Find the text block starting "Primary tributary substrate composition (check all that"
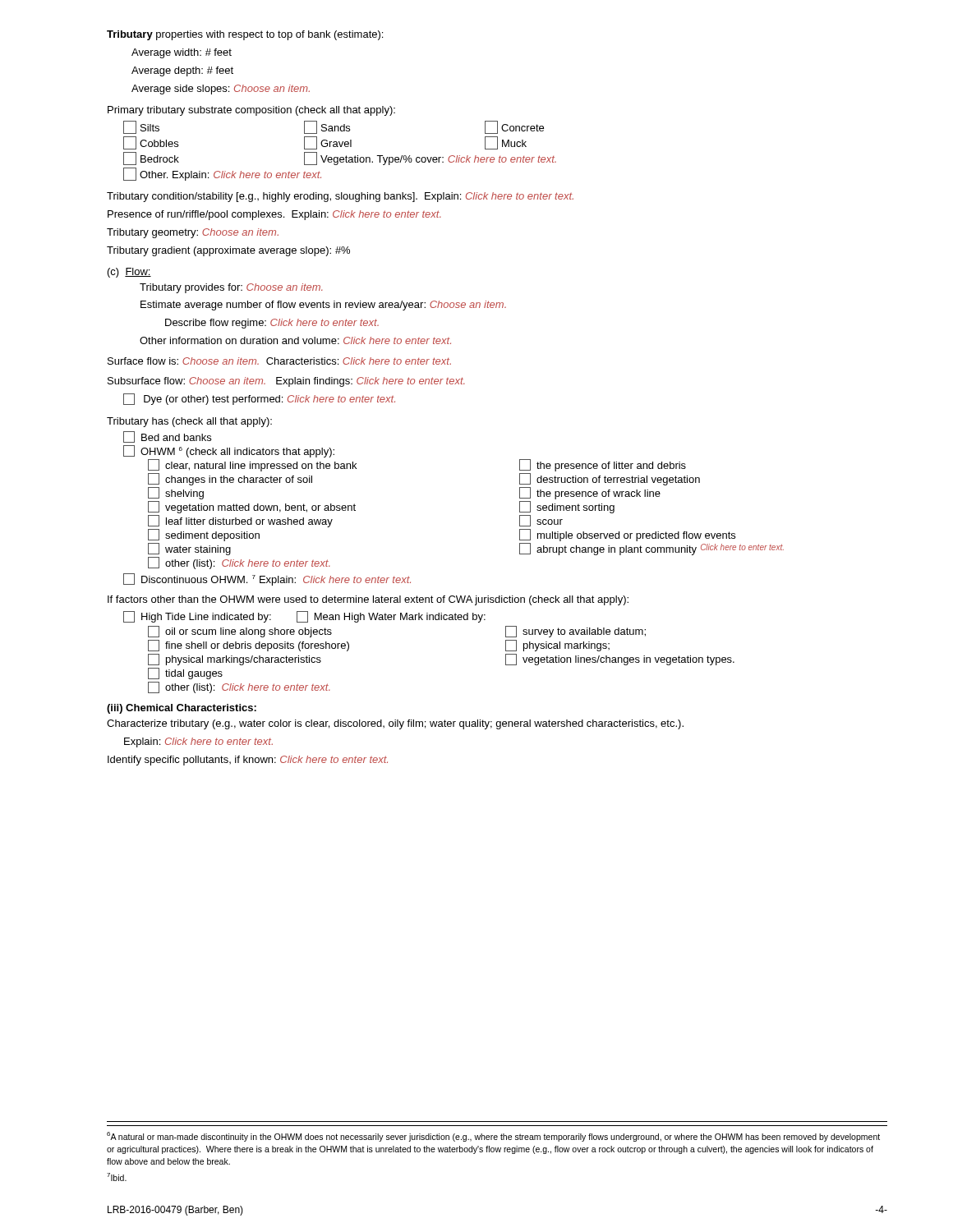Screen dimensions: 1232x953 click(x=497, y=143)
